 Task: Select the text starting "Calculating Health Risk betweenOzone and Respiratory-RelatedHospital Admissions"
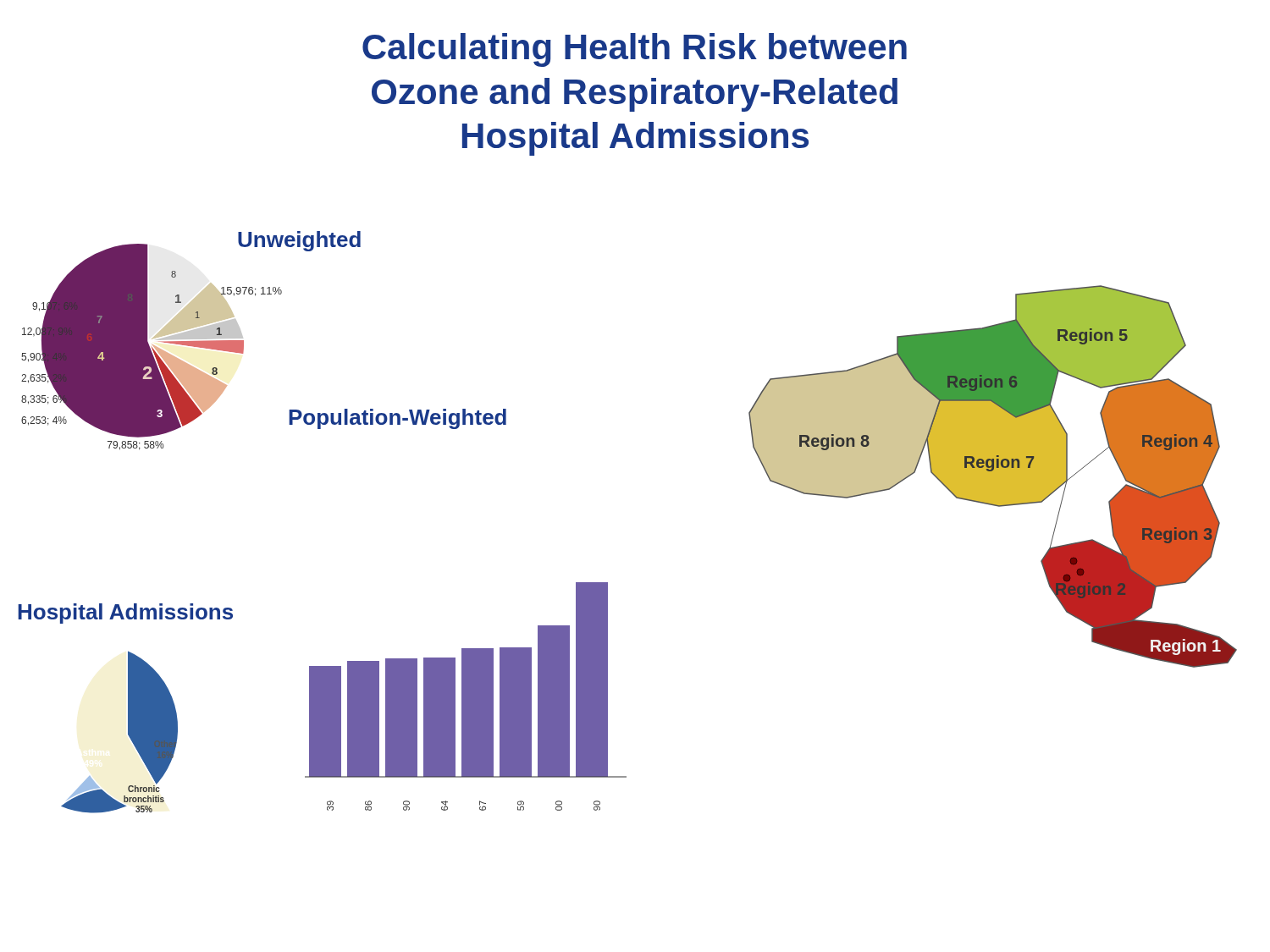tap(635, 92)
